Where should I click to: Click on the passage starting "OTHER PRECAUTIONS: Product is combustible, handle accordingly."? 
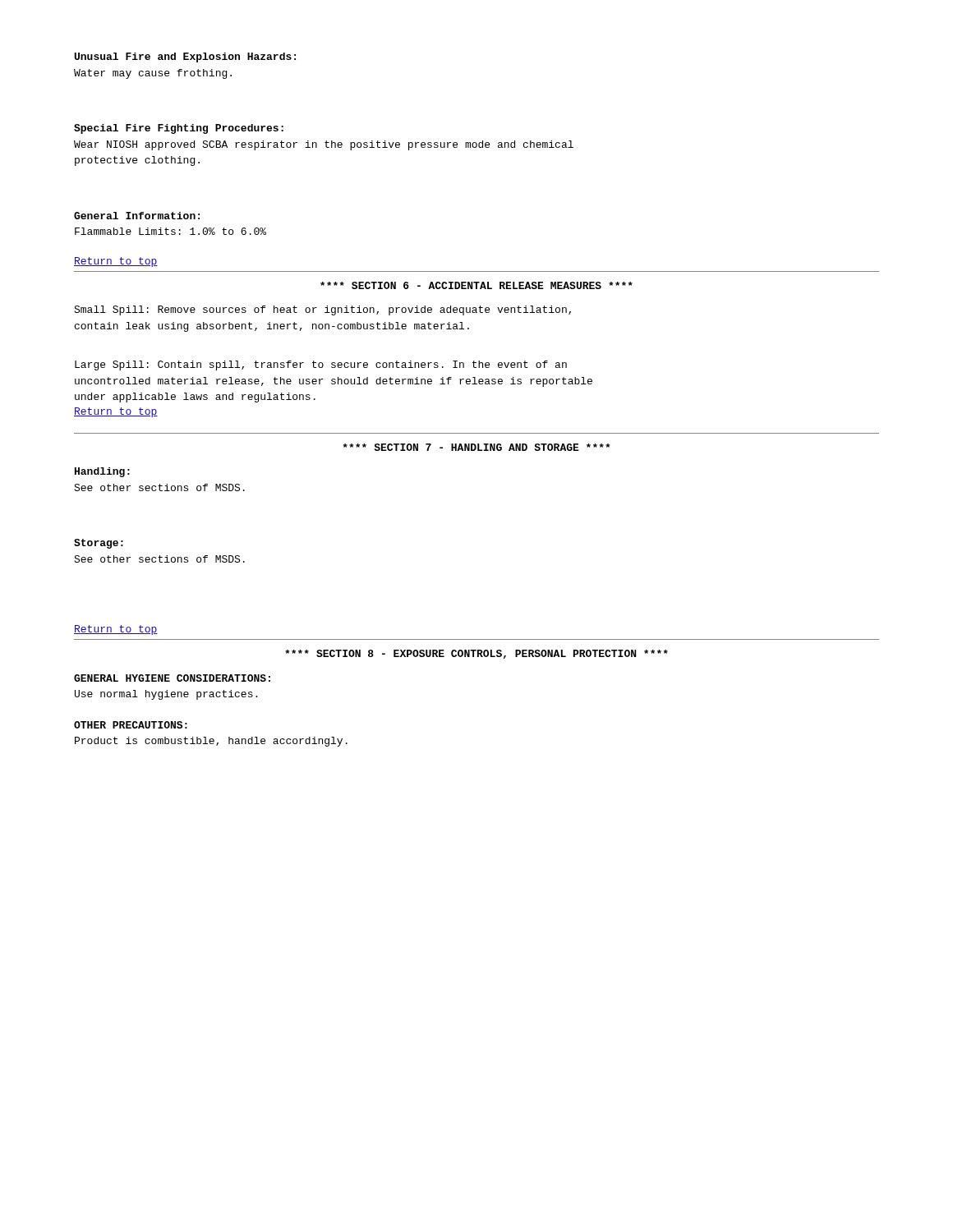tap(131, 725)
